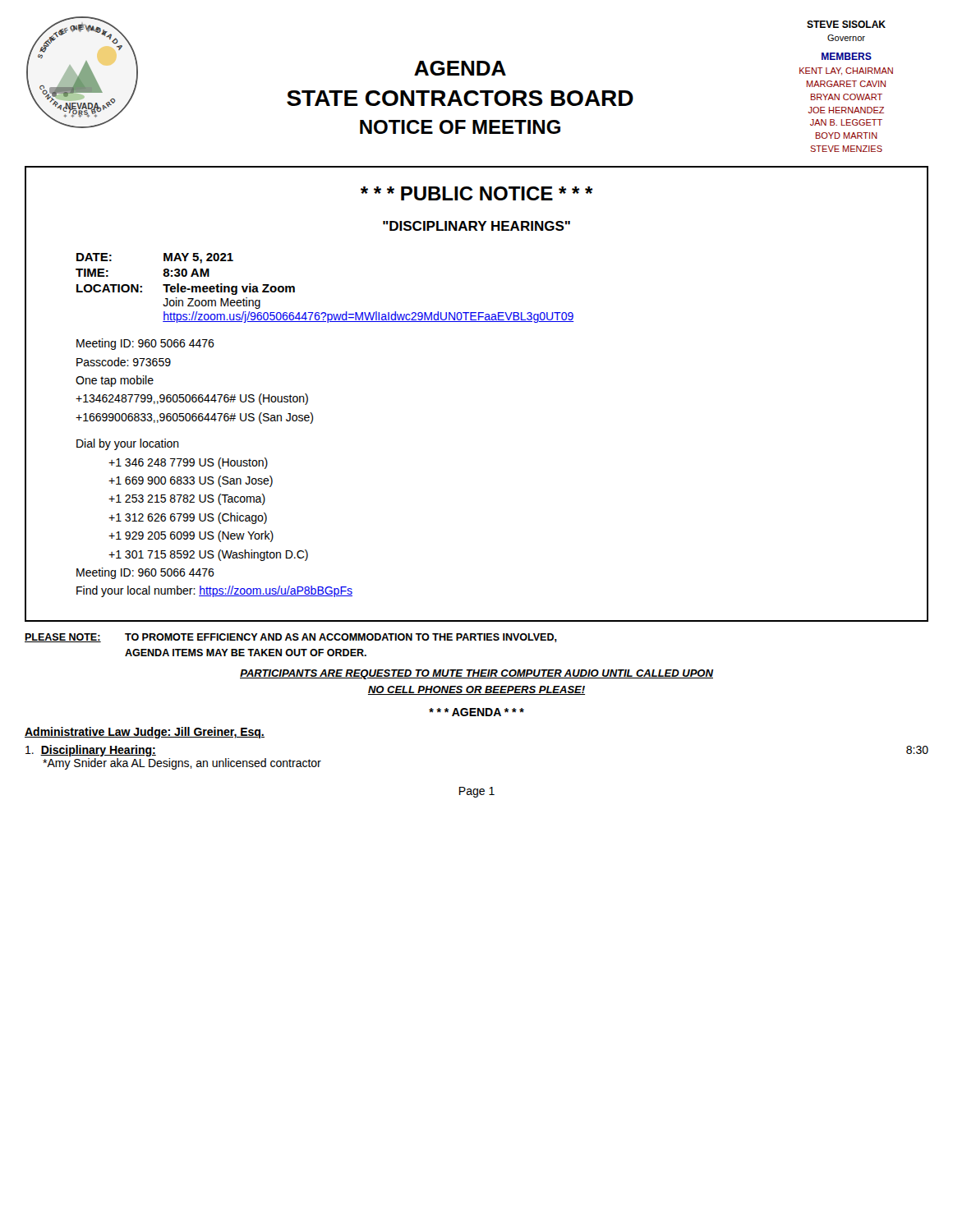953x1232 pixels.
Task: Find the text that says ""DISCIPLINARY HEARINGS""
Action: (x=476, y=227)
